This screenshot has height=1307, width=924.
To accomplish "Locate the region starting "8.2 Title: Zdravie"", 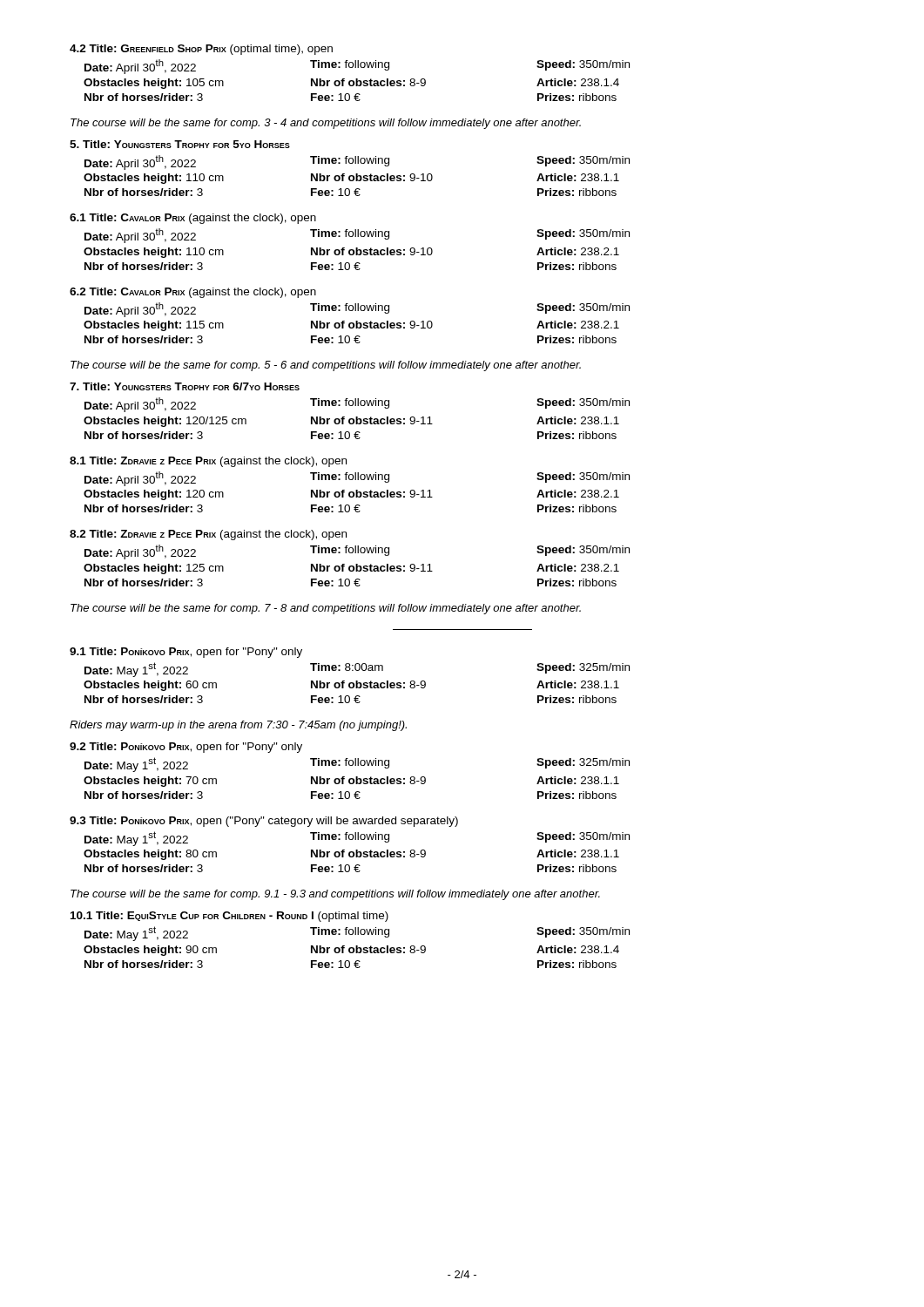I will [208, 535].
